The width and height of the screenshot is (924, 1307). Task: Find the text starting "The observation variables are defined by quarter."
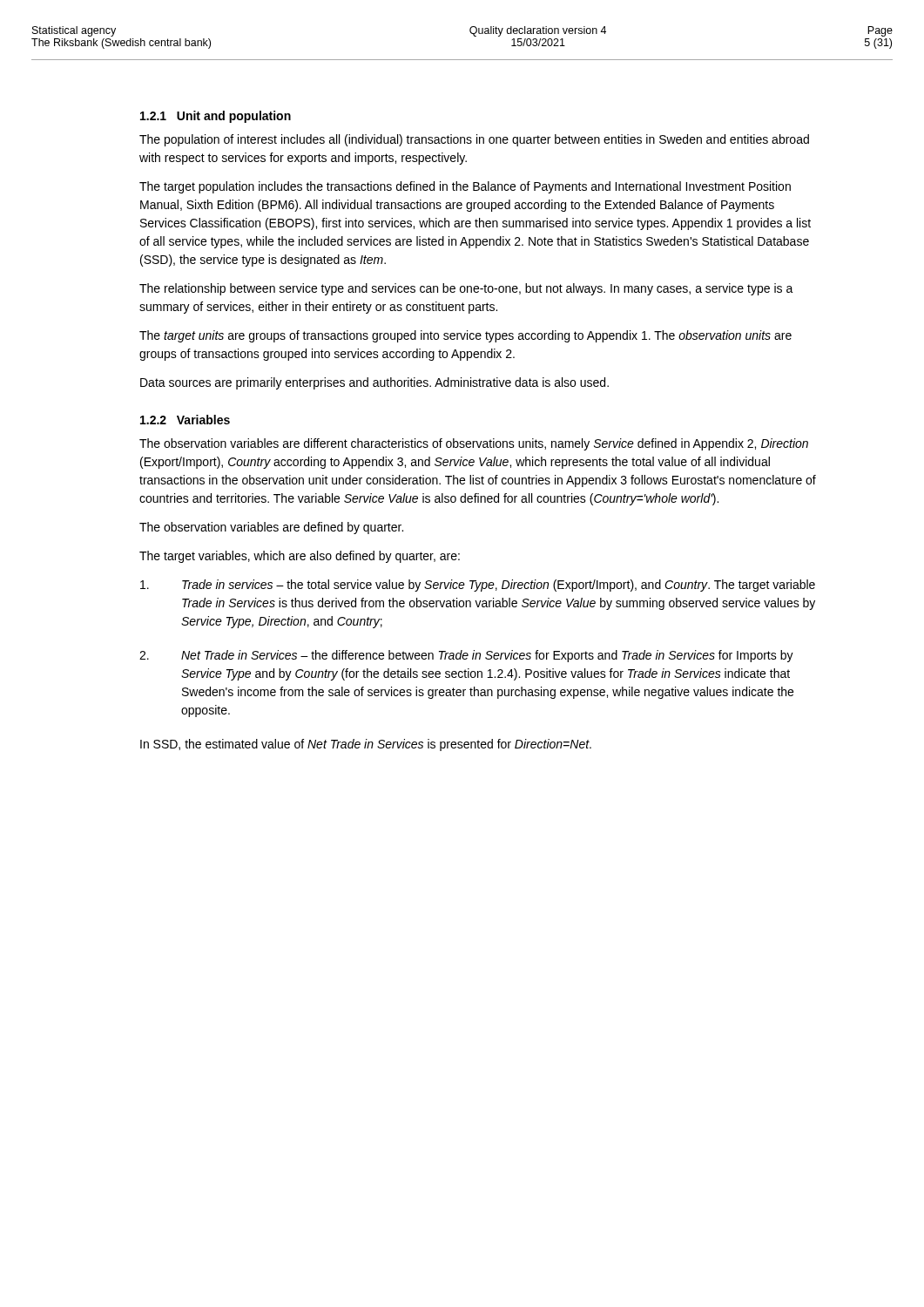coord(272,527)
